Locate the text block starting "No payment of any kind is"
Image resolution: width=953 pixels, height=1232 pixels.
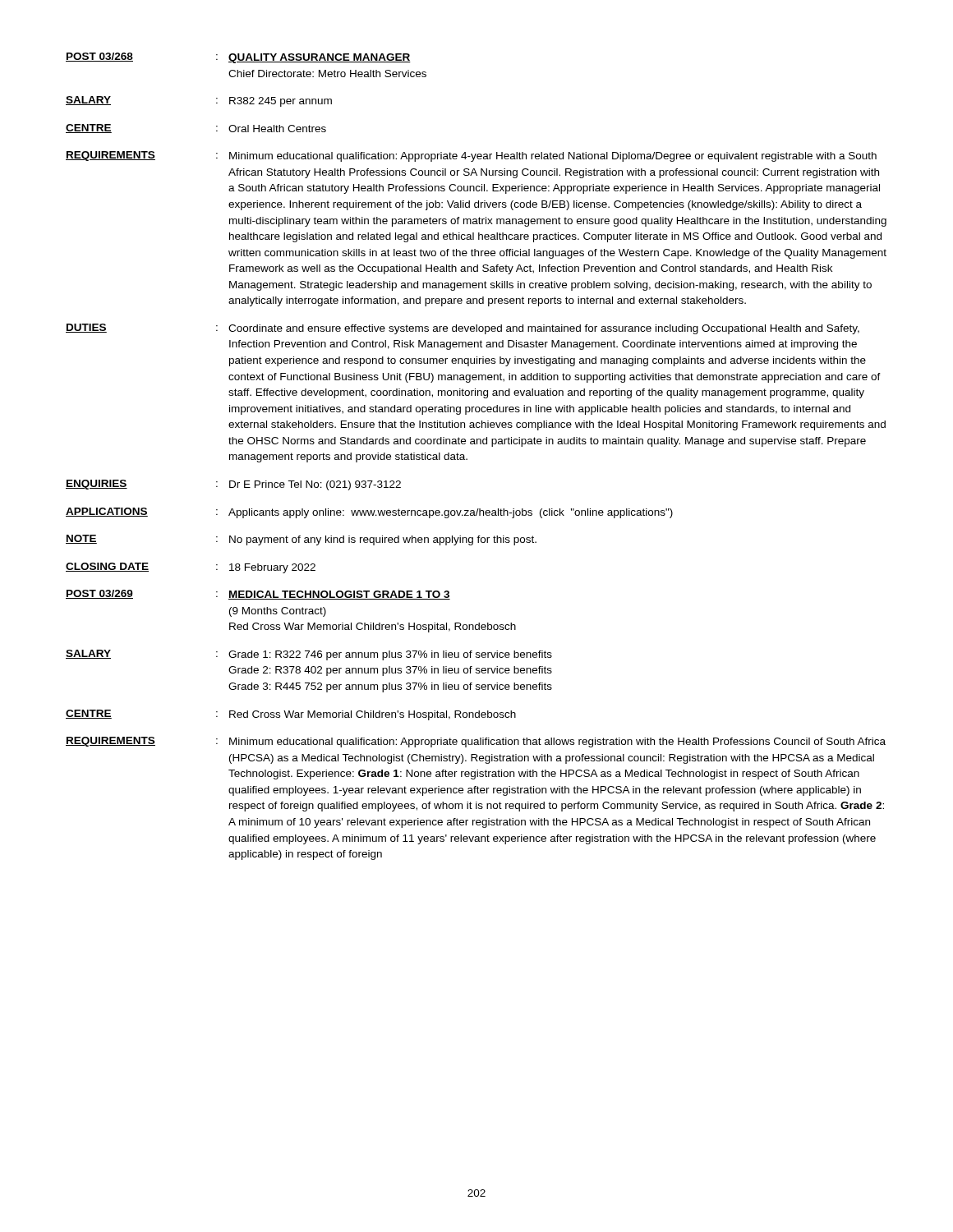coord(383,539)
